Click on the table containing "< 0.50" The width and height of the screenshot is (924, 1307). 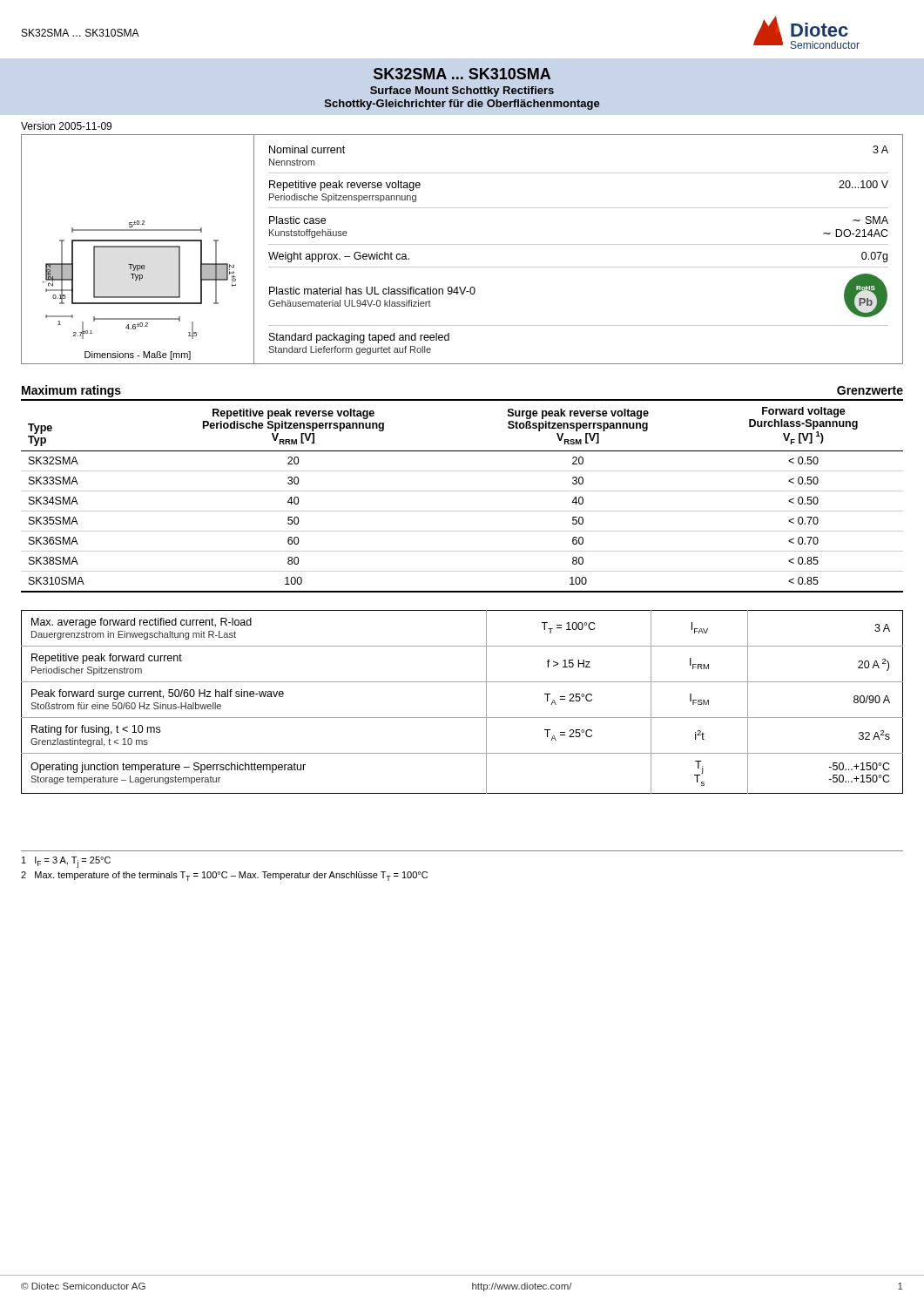point(462,497)
